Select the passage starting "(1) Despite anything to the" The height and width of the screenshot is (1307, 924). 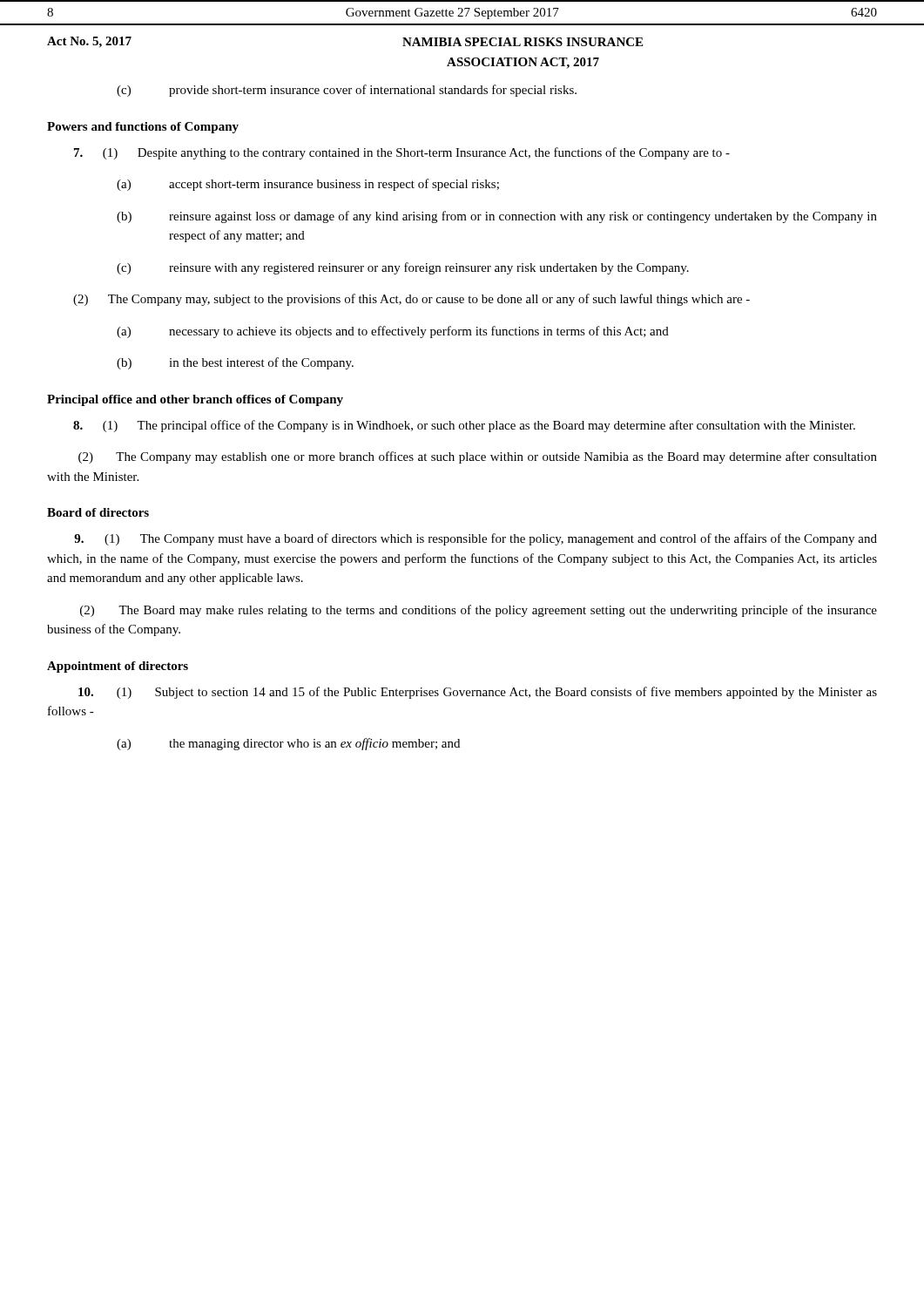click(462, 152)
